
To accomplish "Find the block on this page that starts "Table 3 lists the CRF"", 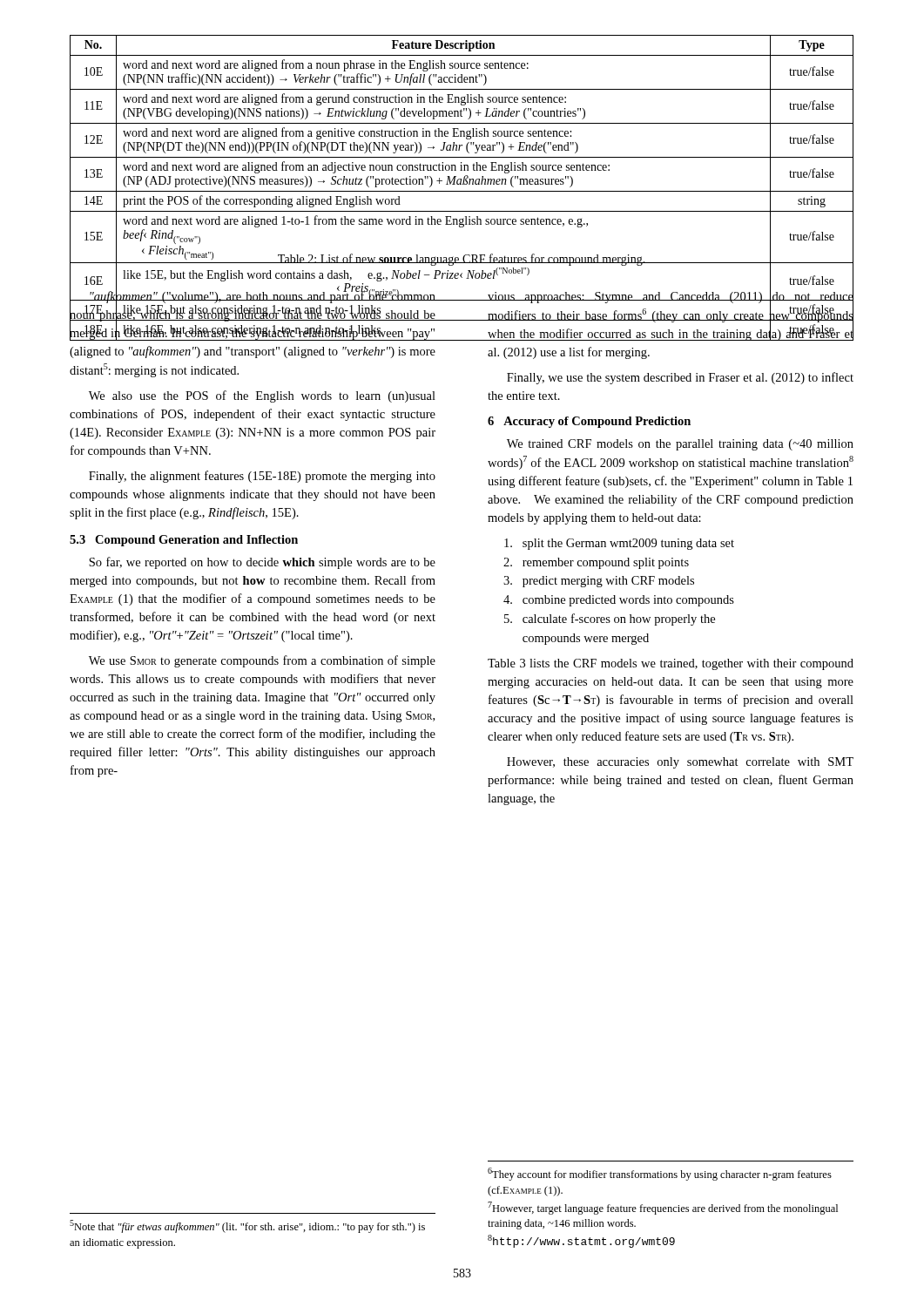I will (x=671, y=731).
